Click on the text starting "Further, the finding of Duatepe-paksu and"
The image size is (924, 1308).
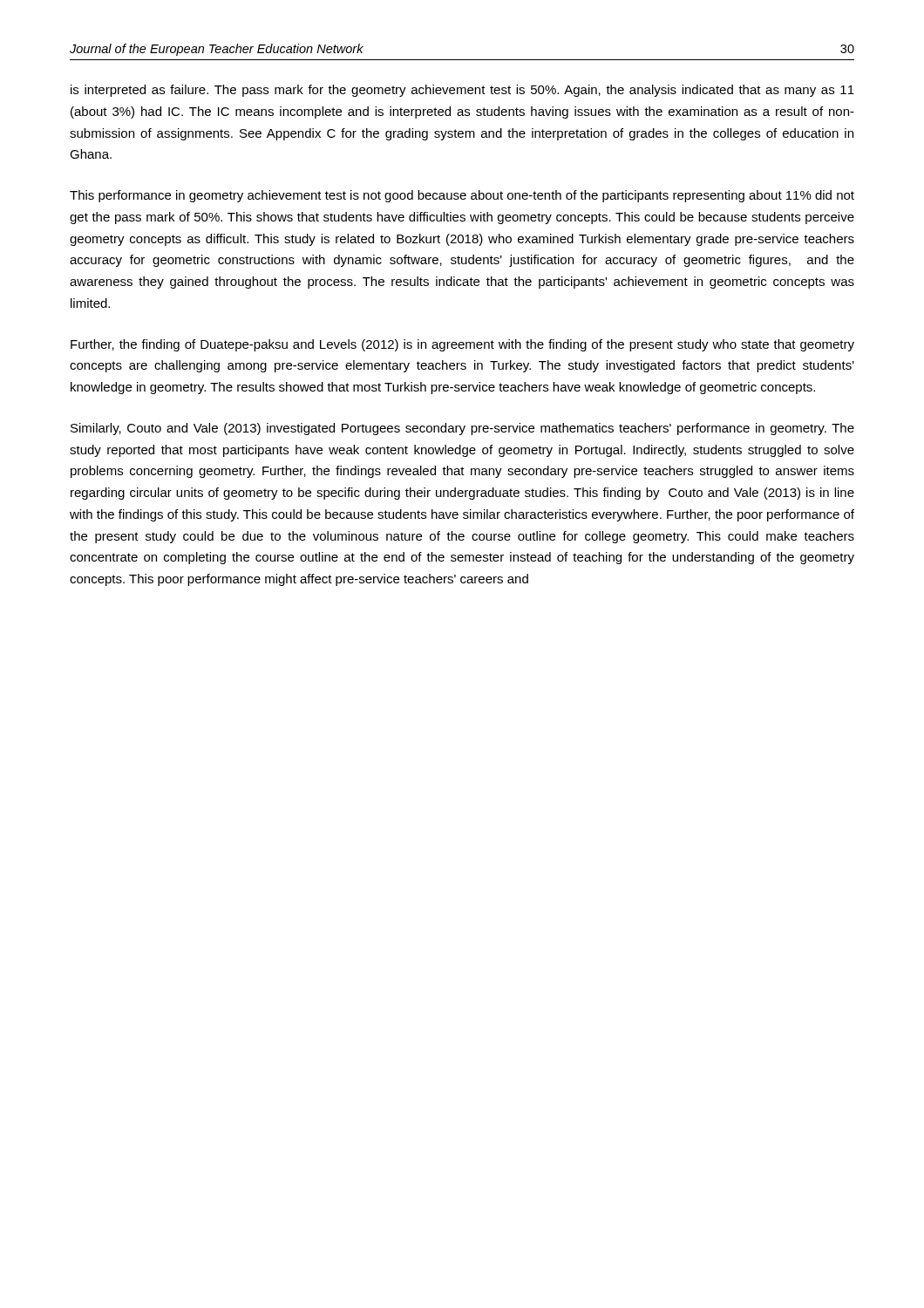click(462, 365)
